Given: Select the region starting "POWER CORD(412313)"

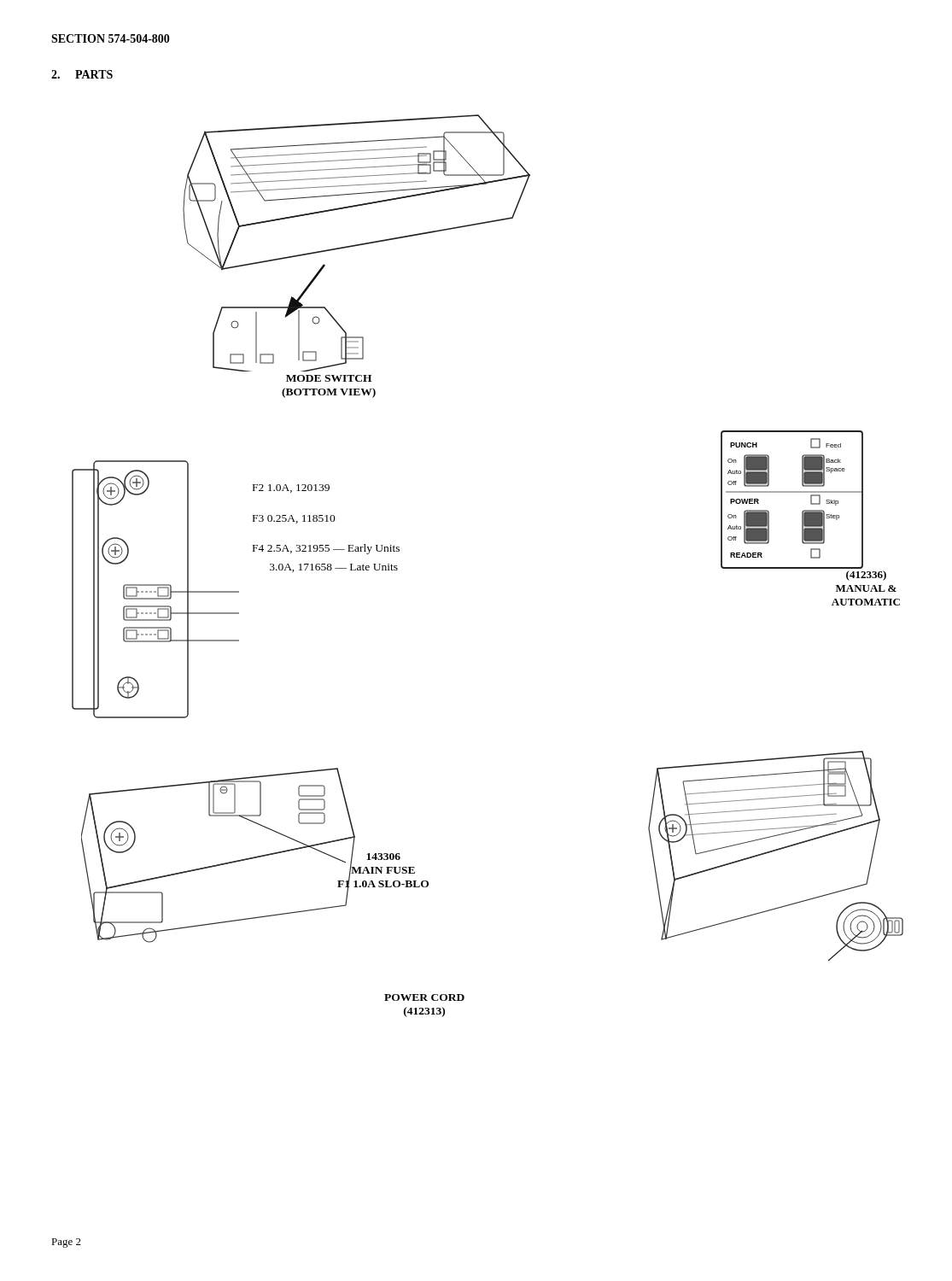Looking at the screenshot, I should (x=424, y=1004).
